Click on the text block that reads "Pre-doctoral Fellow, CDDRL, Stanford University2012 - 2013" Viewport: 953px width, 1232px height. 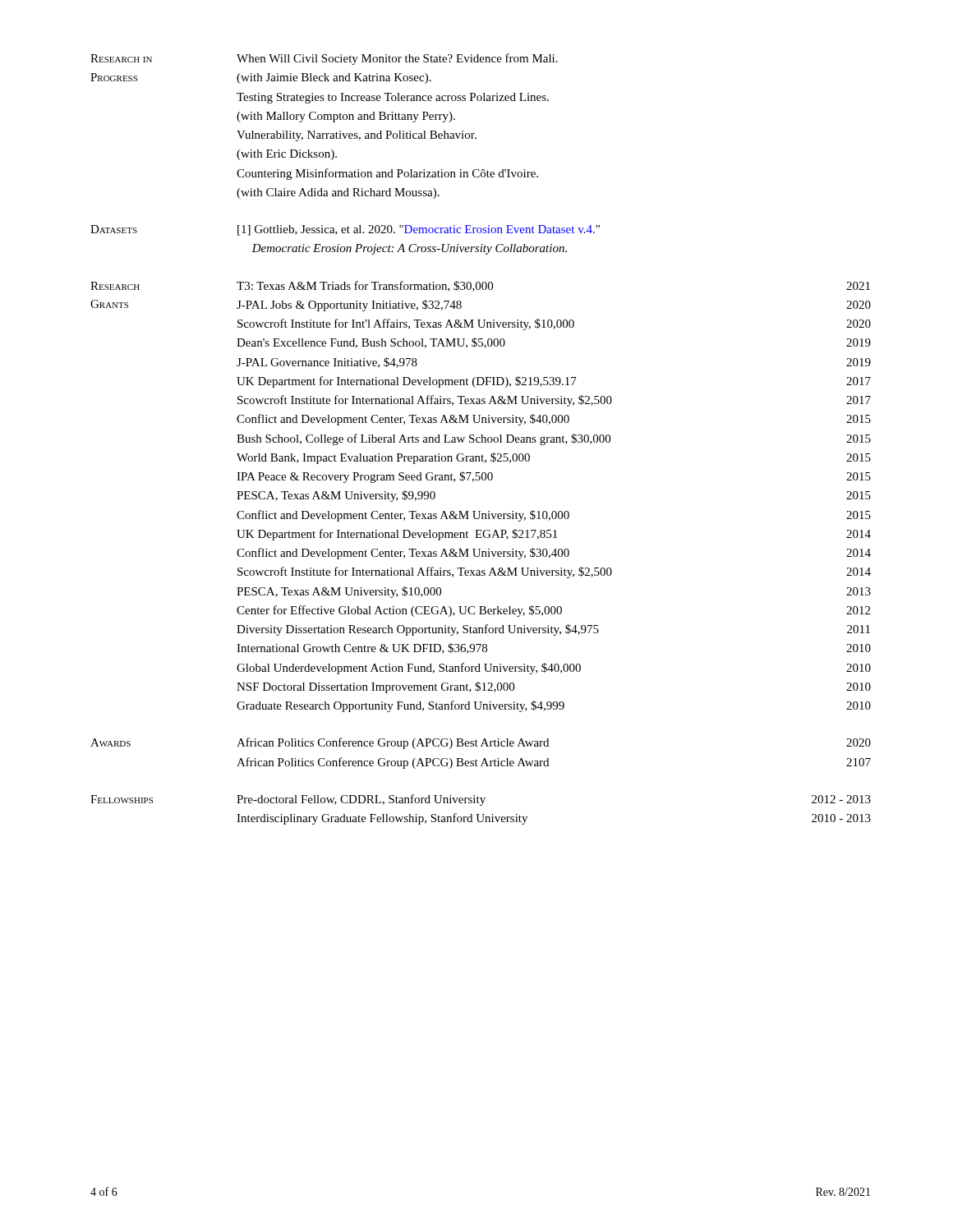pos(364,800)
